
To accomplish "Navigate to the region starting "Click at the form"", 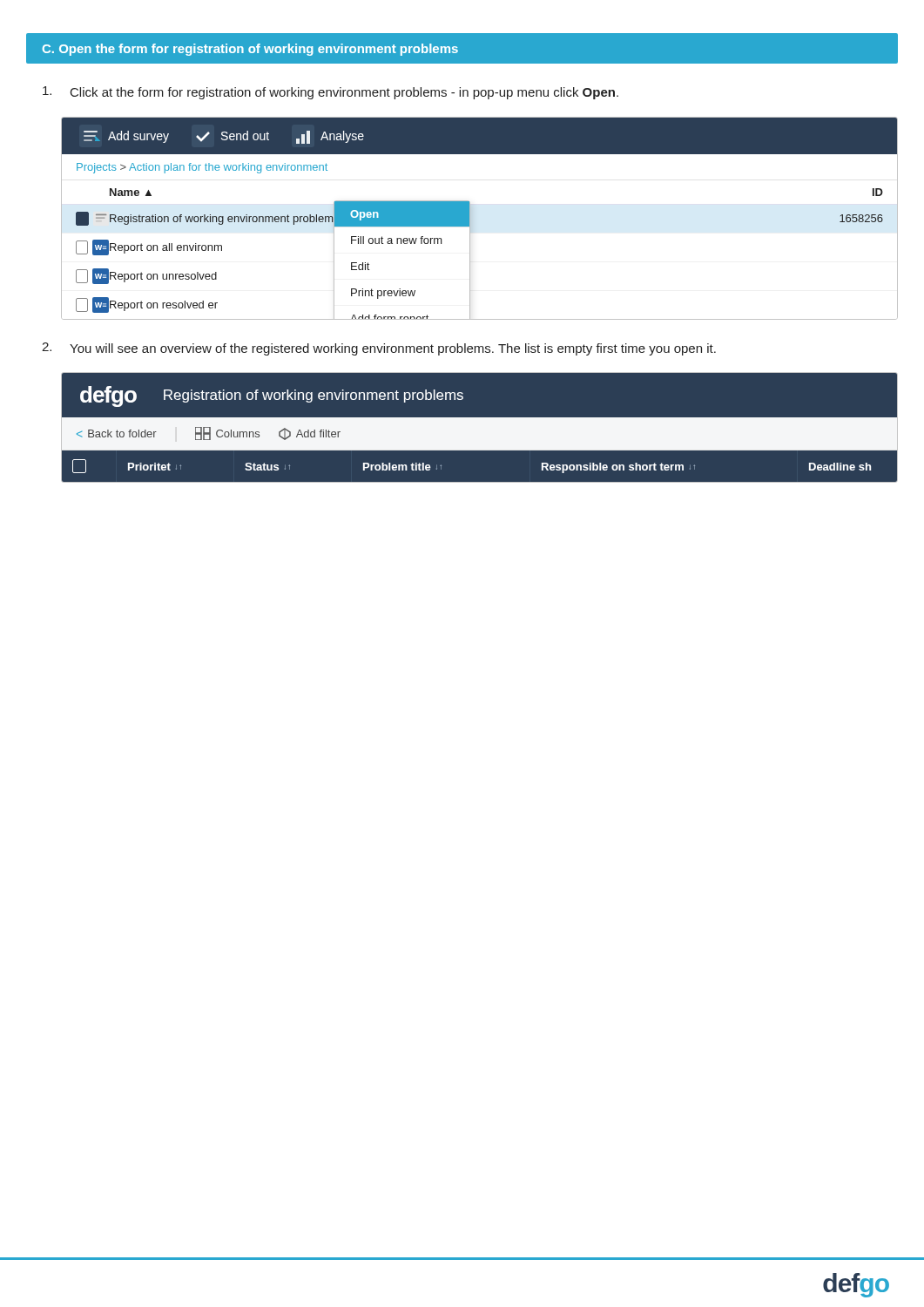I will (x=331, y=93).
